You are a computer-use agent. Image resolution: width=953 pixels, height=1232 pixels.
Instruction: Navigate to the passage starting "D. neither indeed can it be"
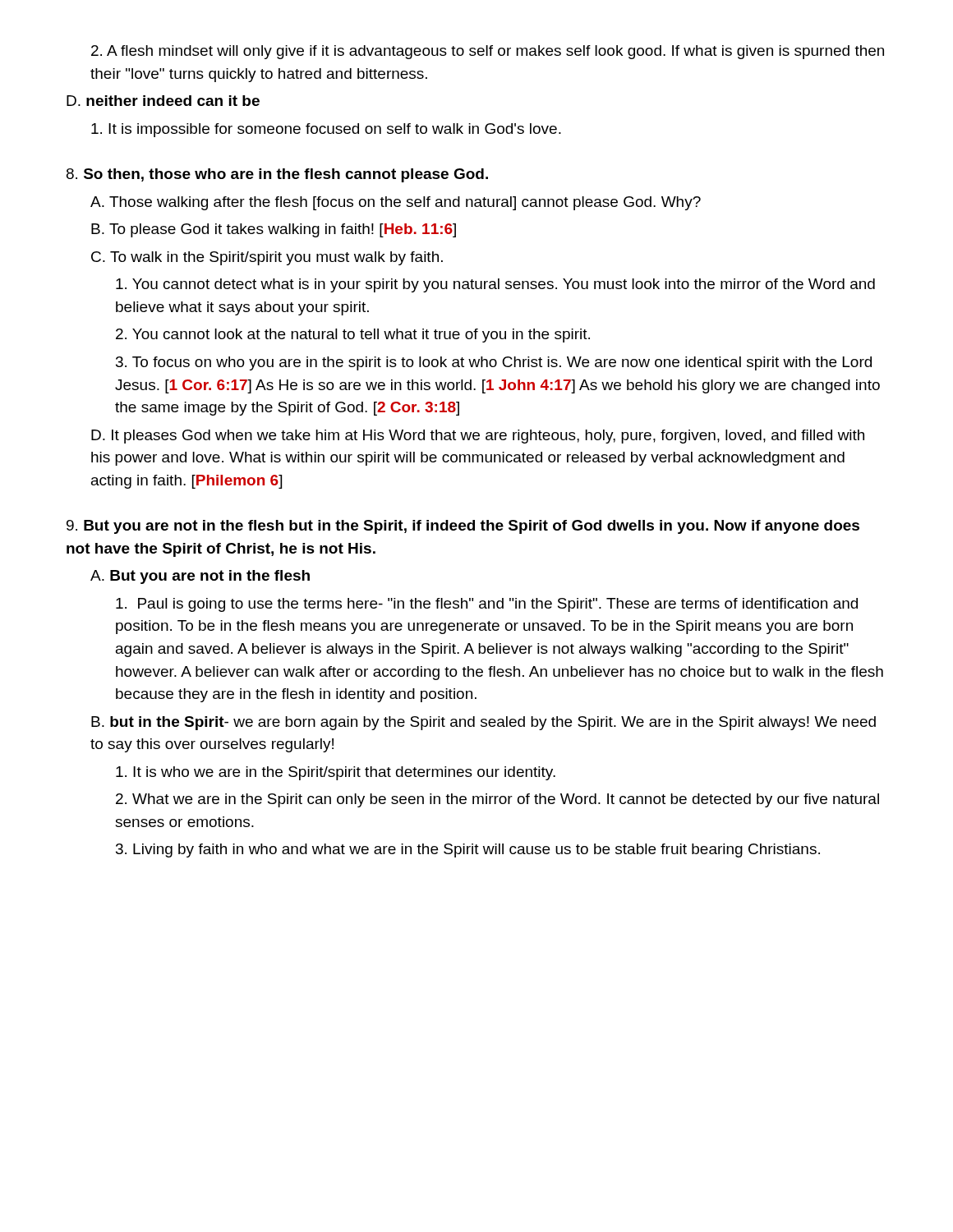click(163, 101)
